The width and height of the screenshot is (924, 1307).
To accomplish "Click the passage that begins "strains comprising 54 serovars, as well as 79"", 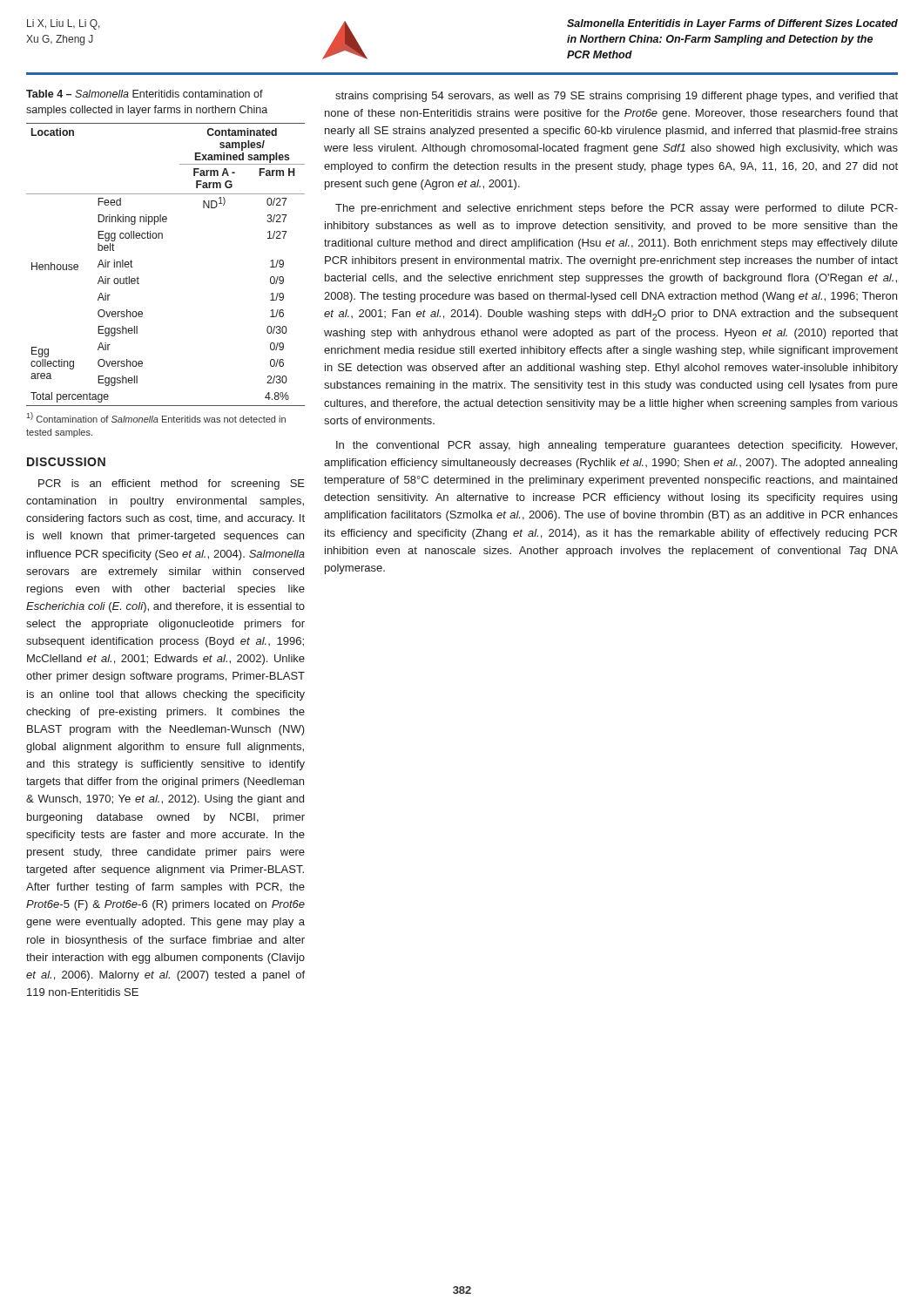I will 611,332.
